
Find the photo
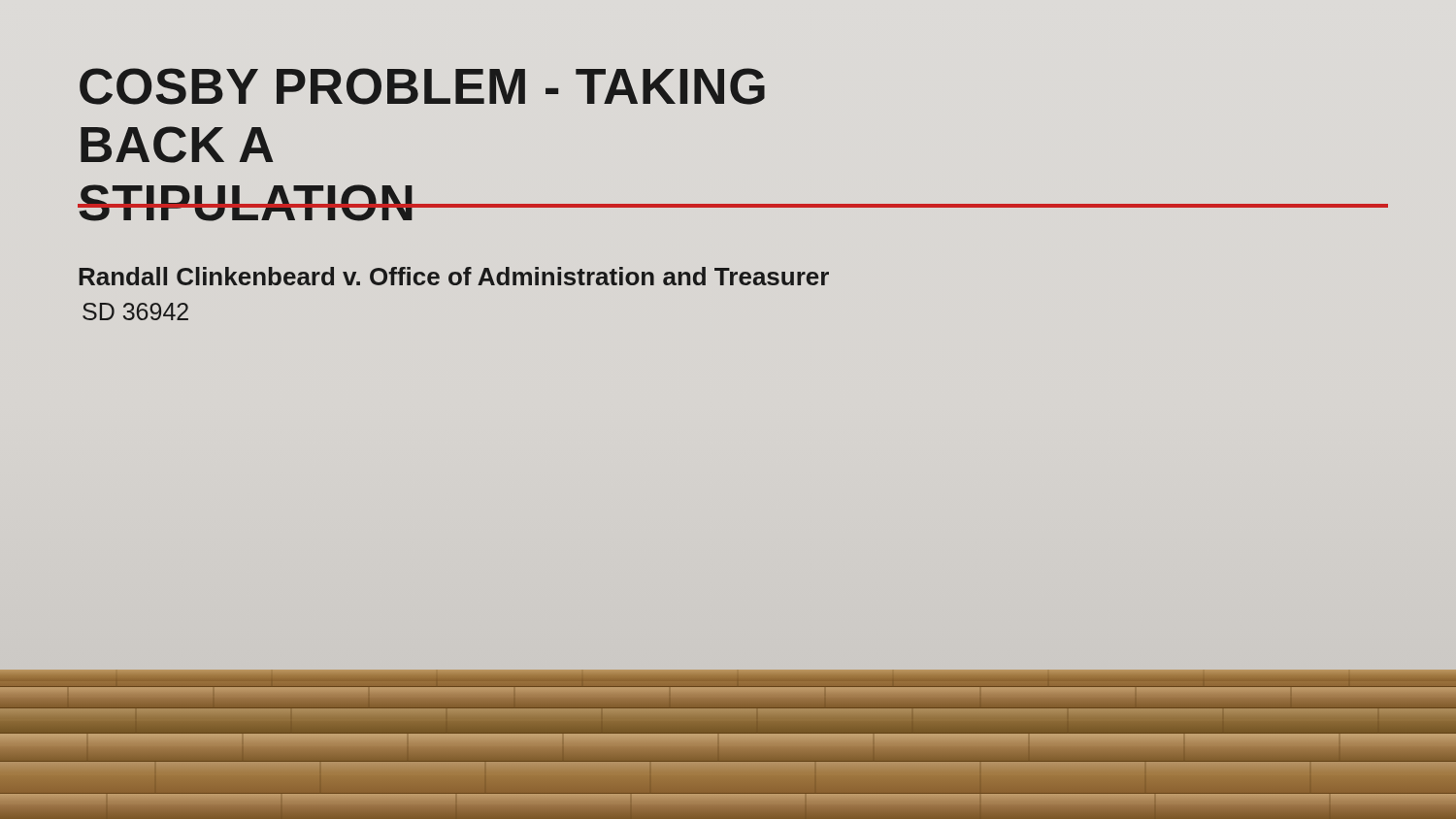(x=728, y=744)
